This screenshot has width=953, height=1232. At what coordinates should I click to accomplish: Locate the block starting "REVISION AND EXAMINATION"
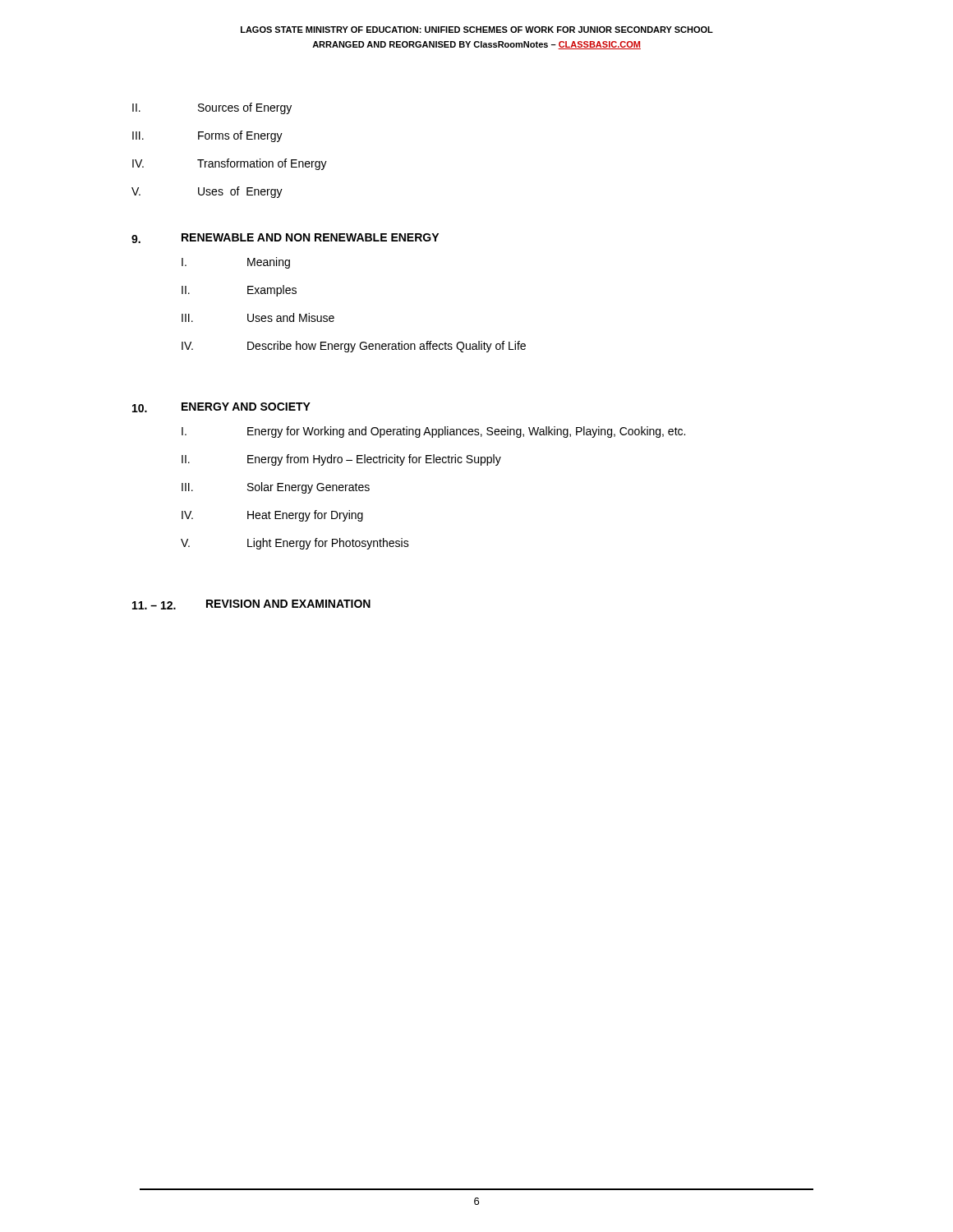tap(288, 604)
